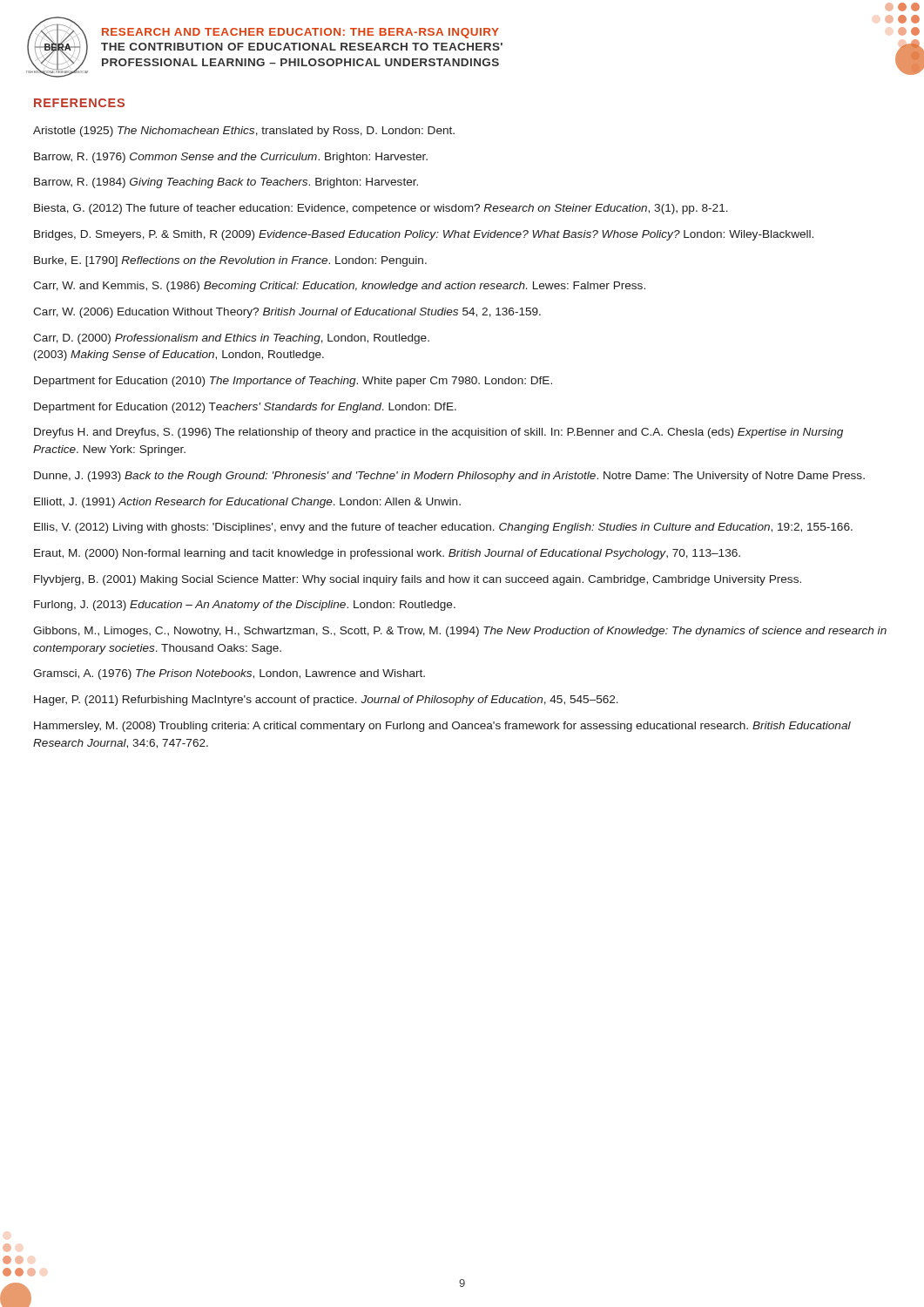Viewport: 924px width, 1307px height.
Task: Find the passage starting "Furlong, J. (2013)"
Action: [x=245, y=605]
